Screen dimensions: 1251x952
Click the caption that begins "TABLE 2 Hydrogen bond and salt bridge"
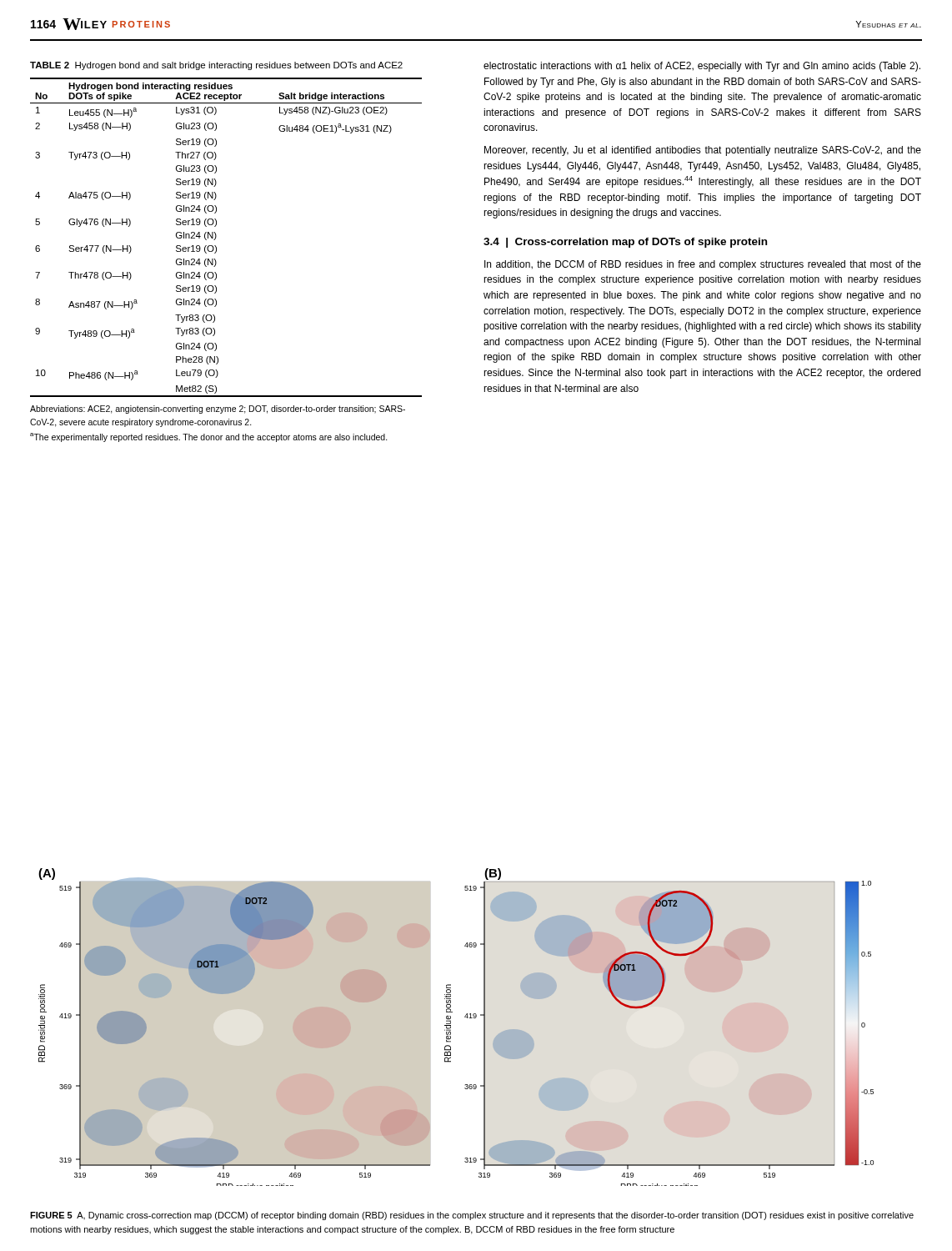pos(216,65)
